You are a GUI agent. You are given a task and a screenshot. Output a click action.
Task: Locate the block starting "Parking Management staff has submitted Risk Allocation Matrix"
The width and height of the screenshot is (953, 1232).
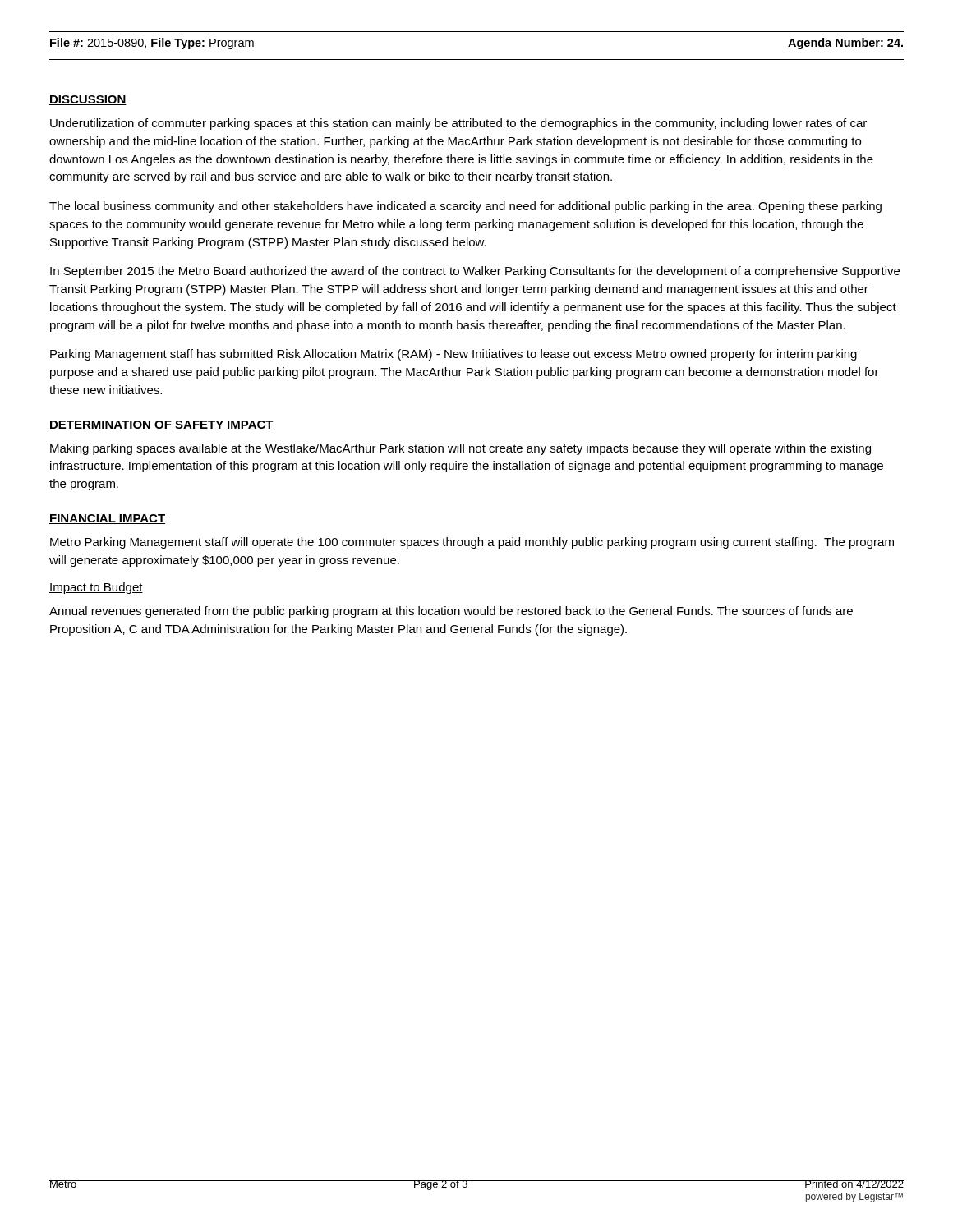(464, 372)
